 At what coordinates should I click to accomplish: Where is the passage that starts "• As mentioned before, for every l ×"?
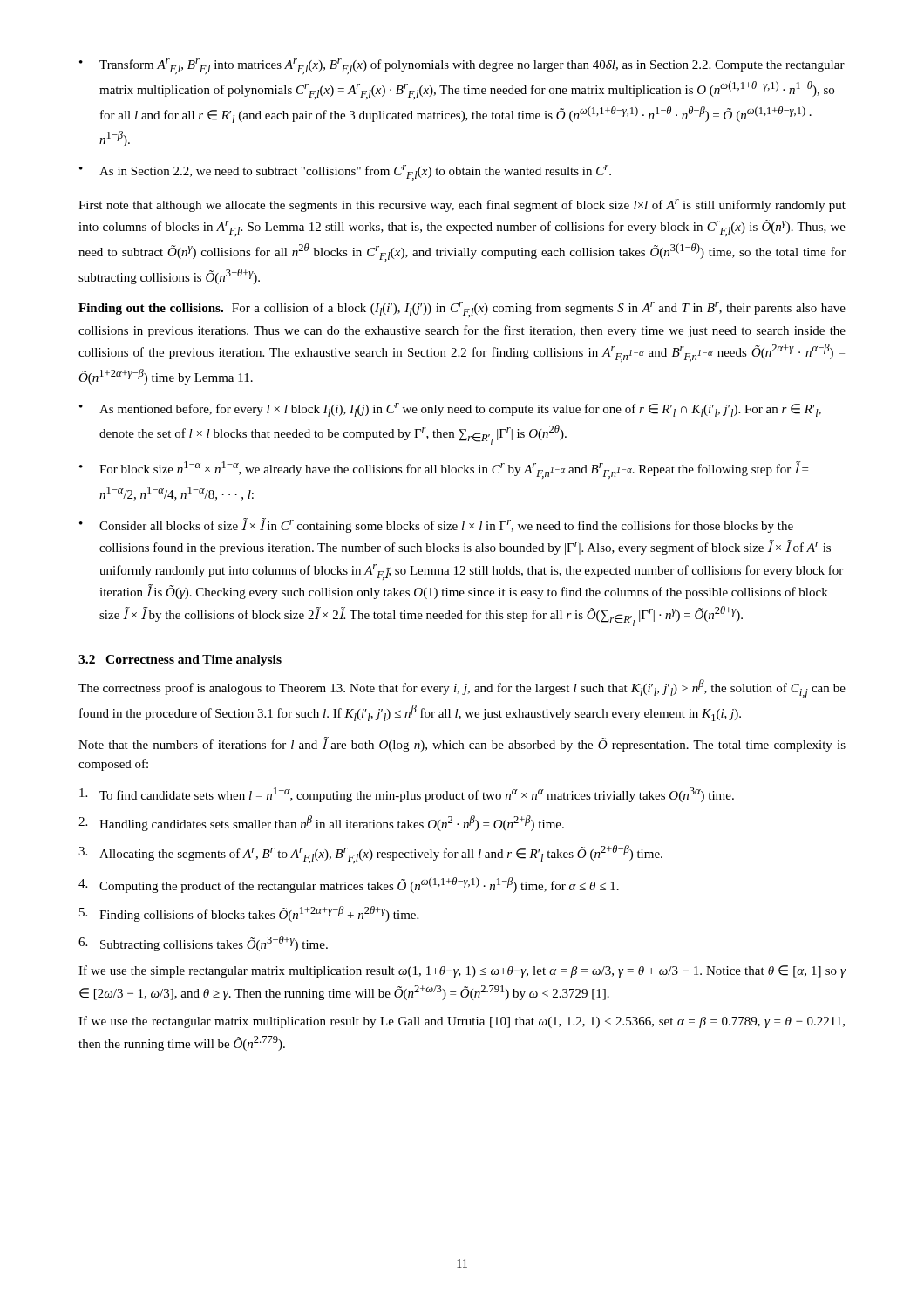[x=462, y=422]
